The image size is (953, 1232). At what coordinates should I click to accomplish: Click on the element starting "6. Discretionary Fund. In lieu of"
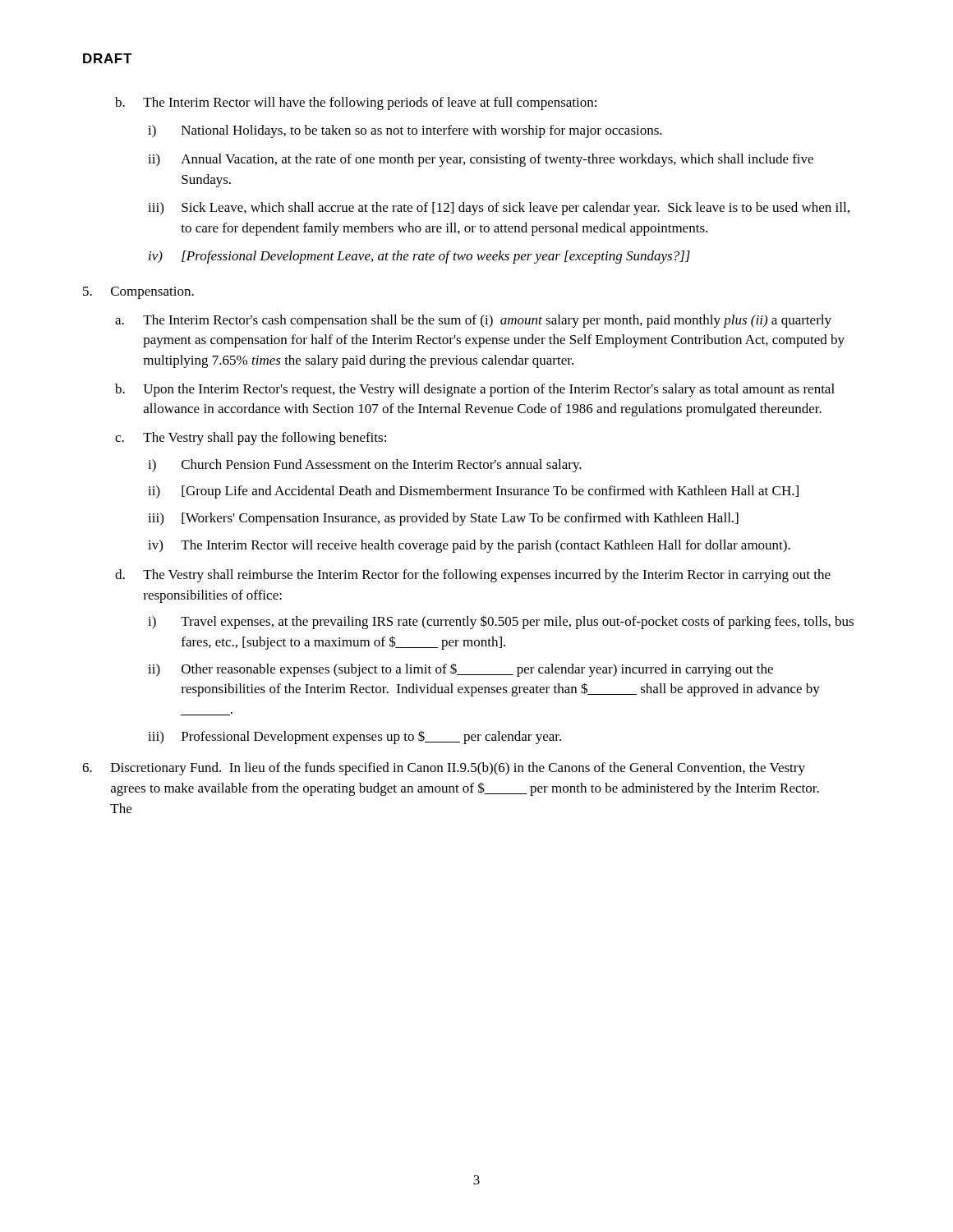(x=458, y=789)
